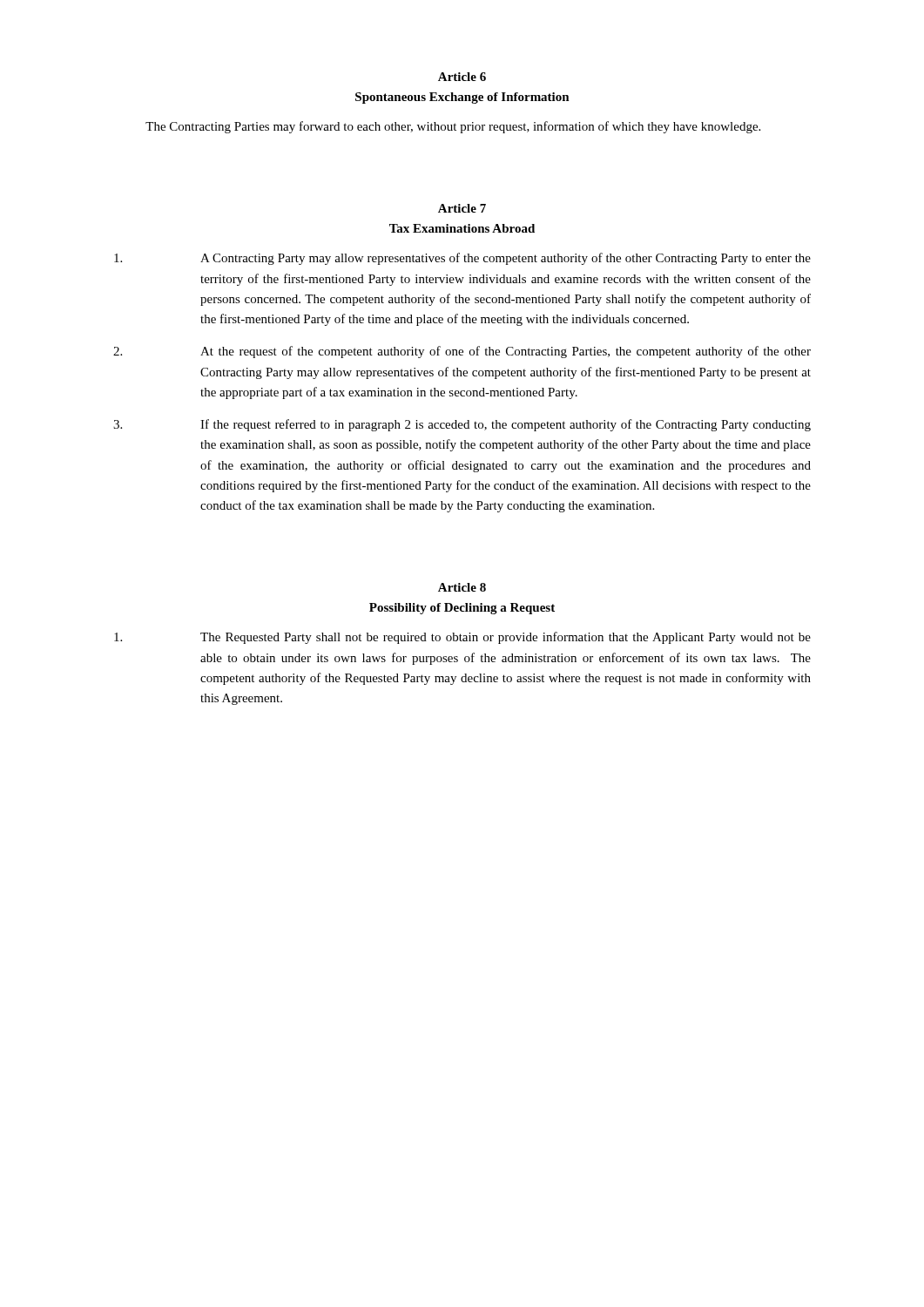Image resolution: width=924 pixels, height=1307 pixels.
Task: Navigate to the text starting "Article 7"
Action: (x=462, y=209)
